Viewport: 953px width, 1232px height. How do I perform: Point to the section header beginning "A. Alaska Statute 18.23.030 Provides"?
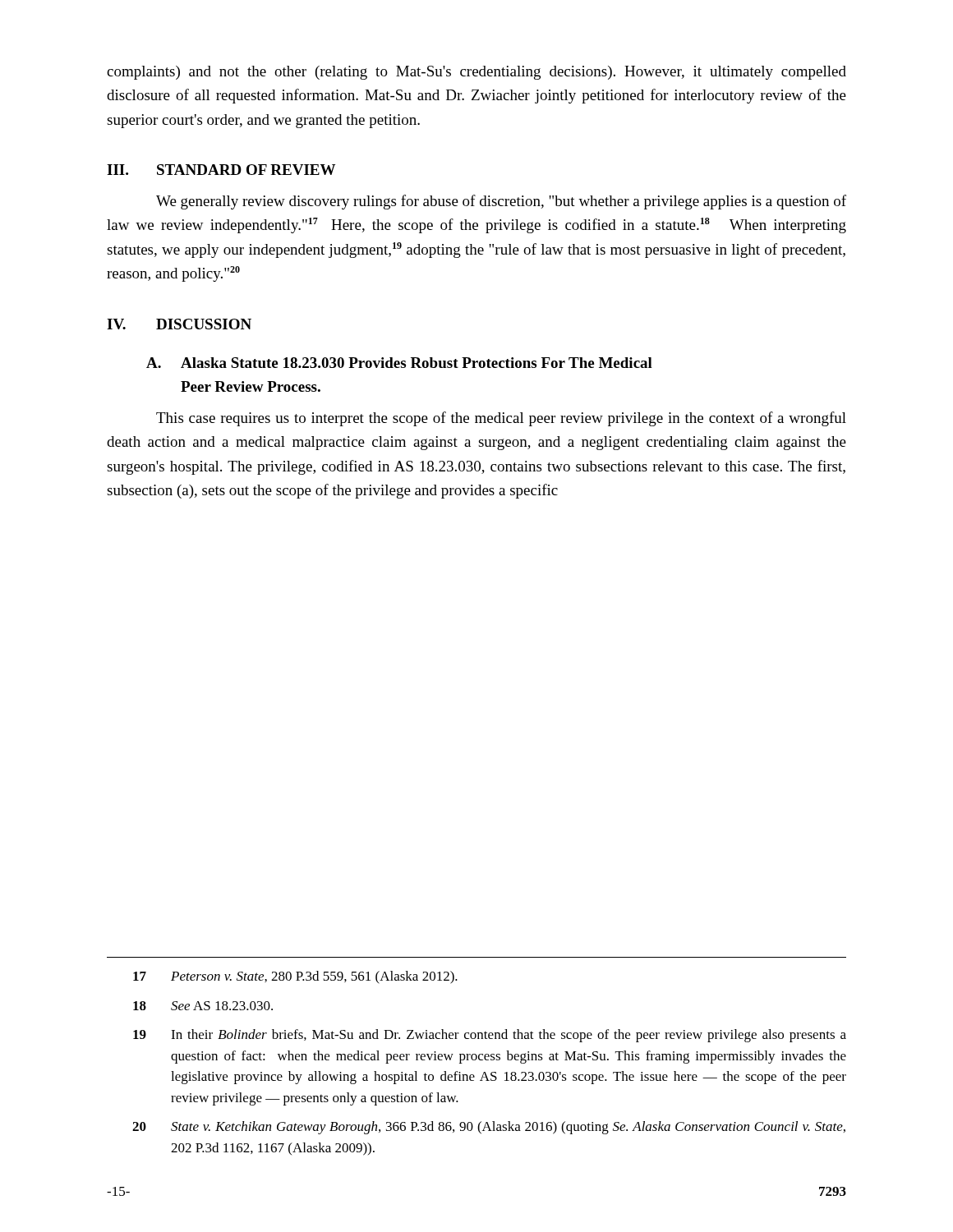(x=399, y=375)
